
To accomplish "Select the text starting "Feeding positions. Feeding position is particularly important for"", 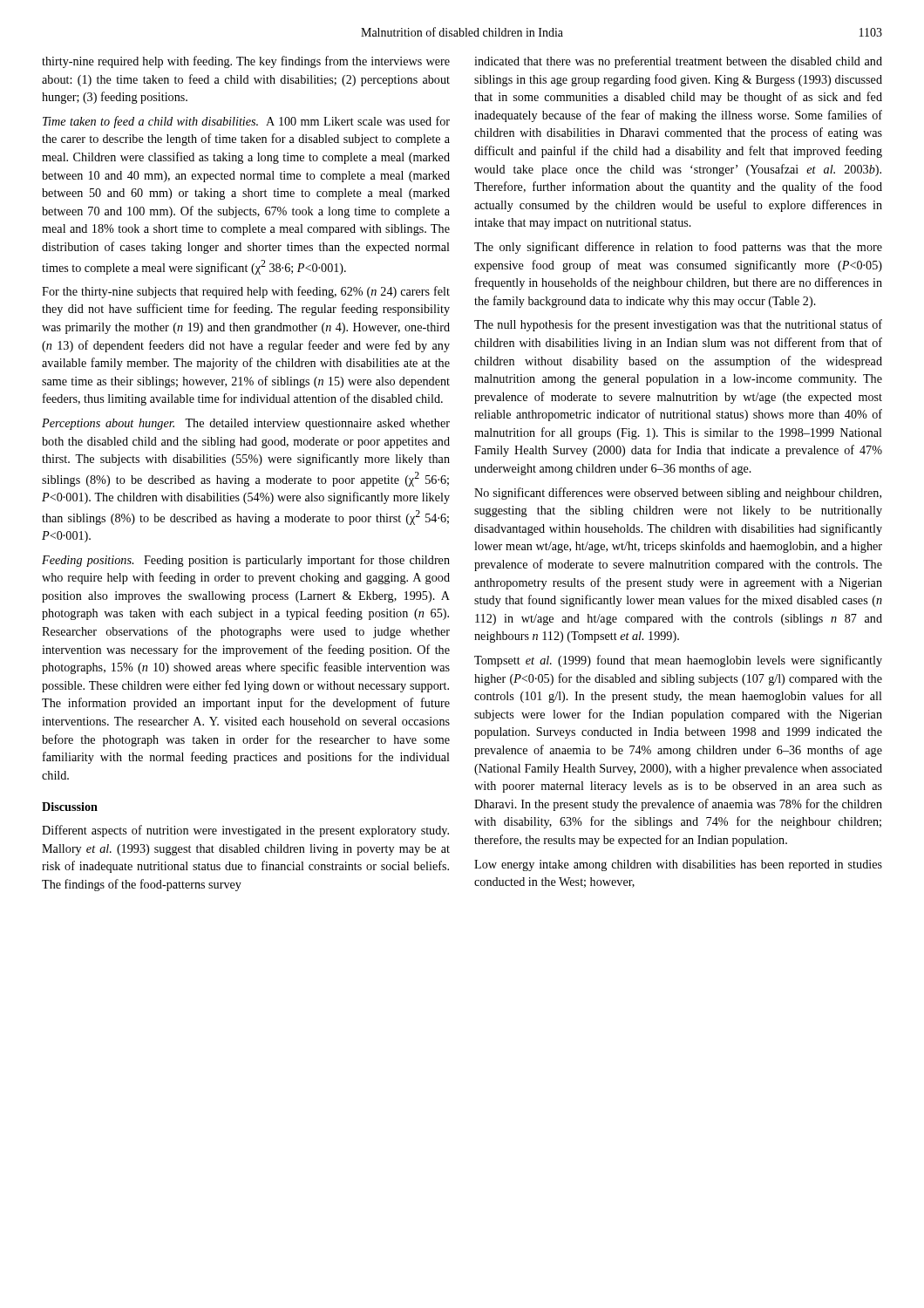I will click(x=246, y=668).
